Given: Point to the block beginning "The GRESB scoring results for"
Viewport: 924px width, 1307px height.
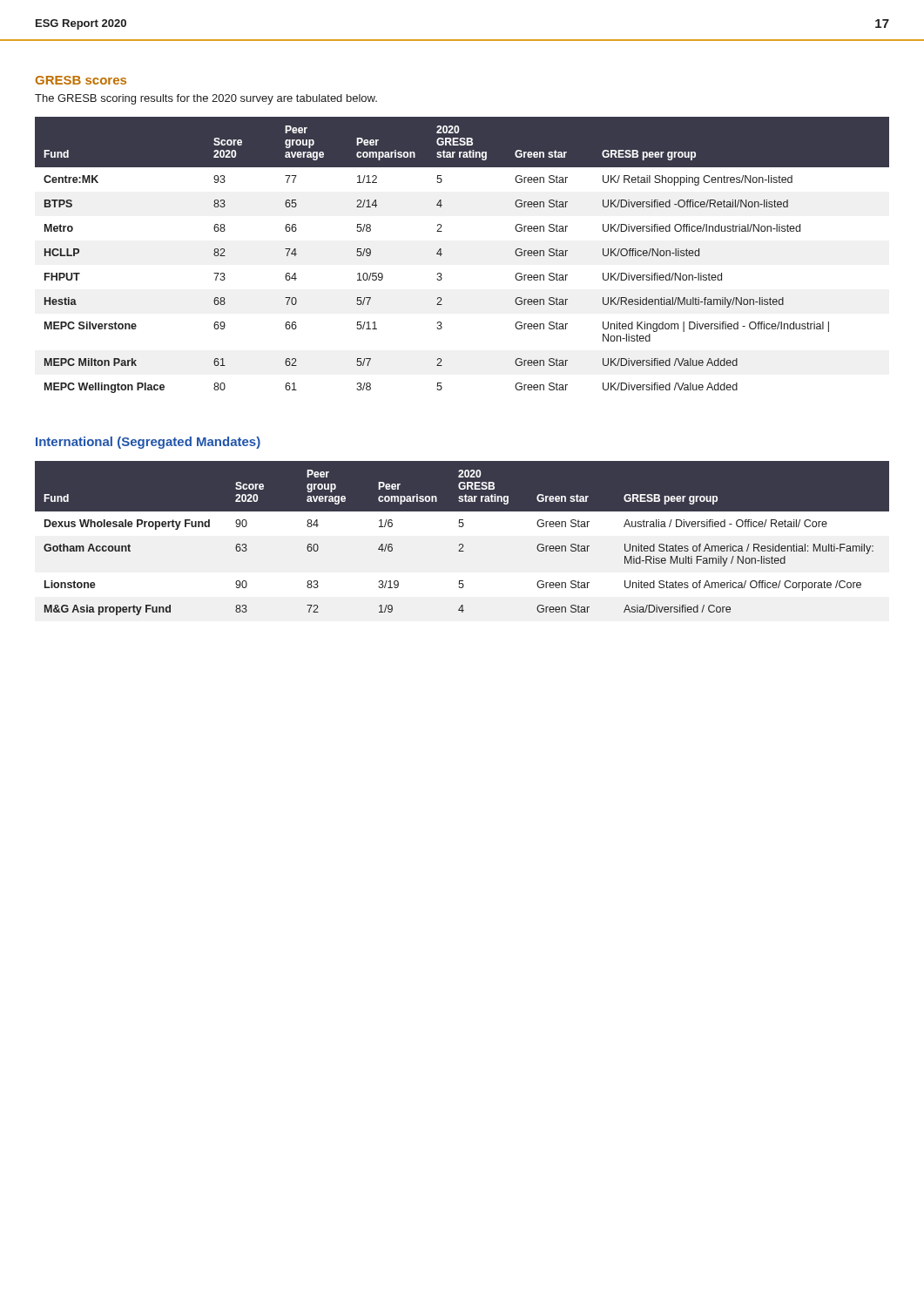Looking at the screenshot, I should 206,98.
